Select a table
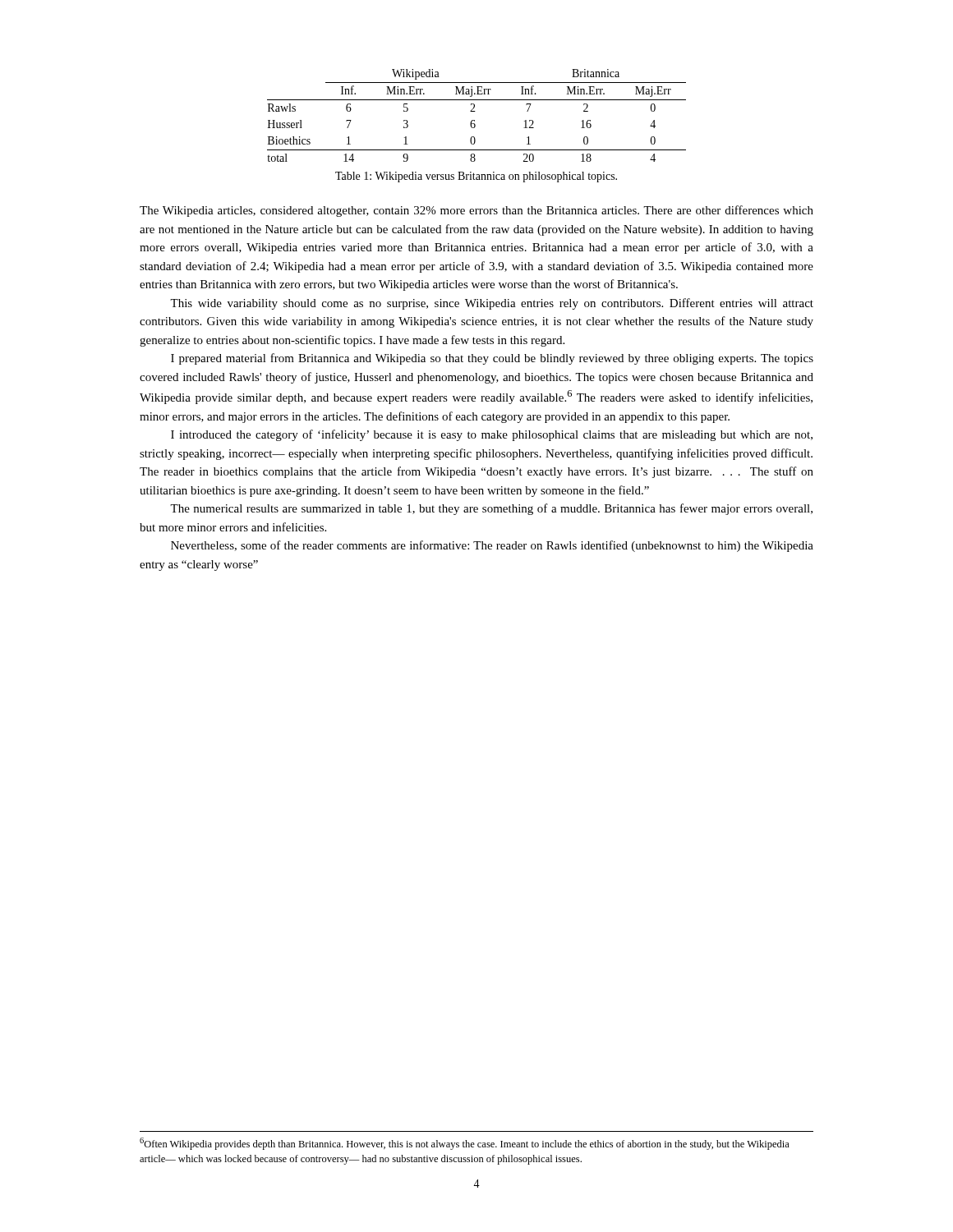This screenshot has width=953, height=1232. click(476, 116)
